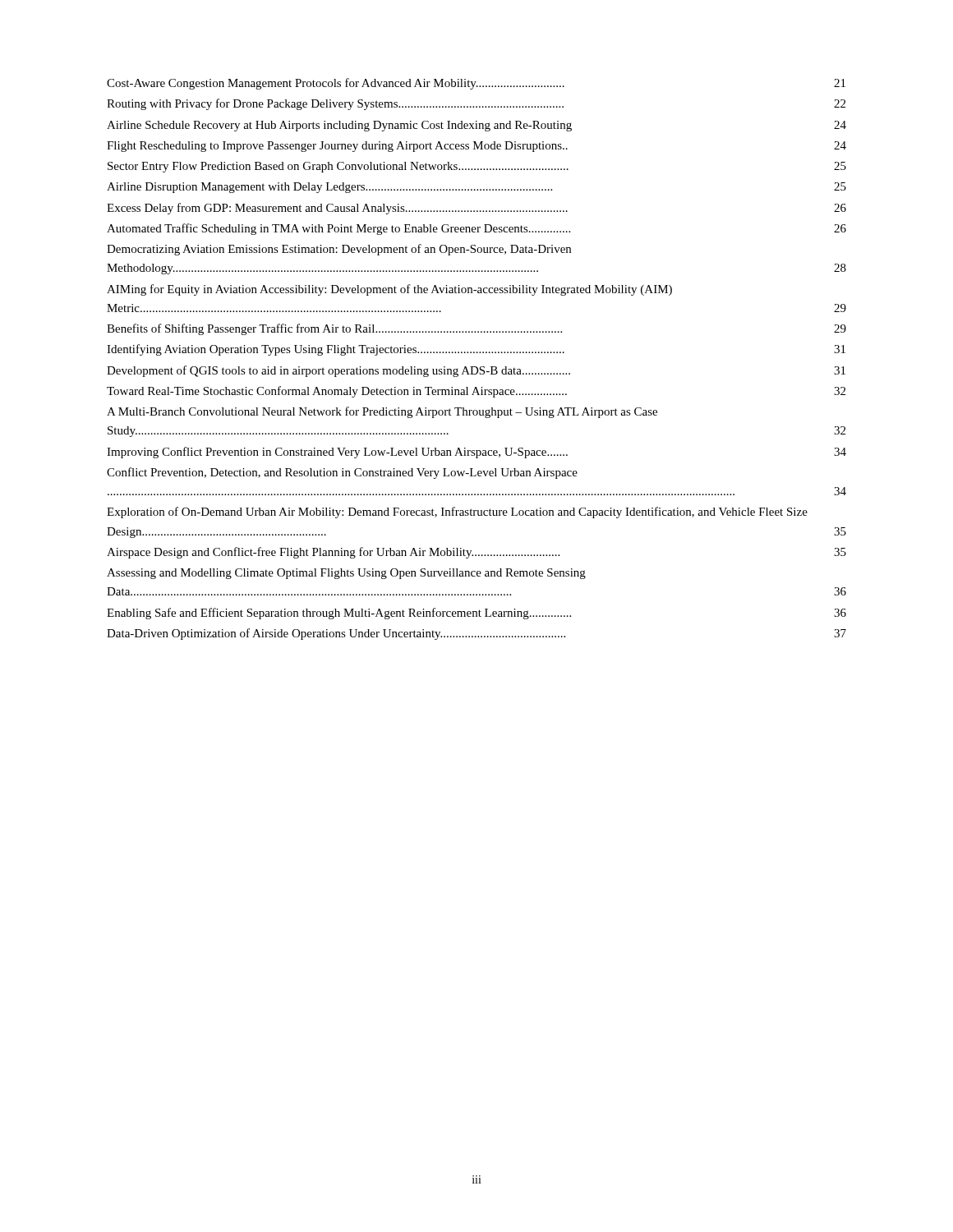The height and width of the screenshot is (1232, 953).
Task: Locate the block of text that opens with "Sector Entry Flow Prediction Based on Graph"
Action: click(x=476, y=166)
